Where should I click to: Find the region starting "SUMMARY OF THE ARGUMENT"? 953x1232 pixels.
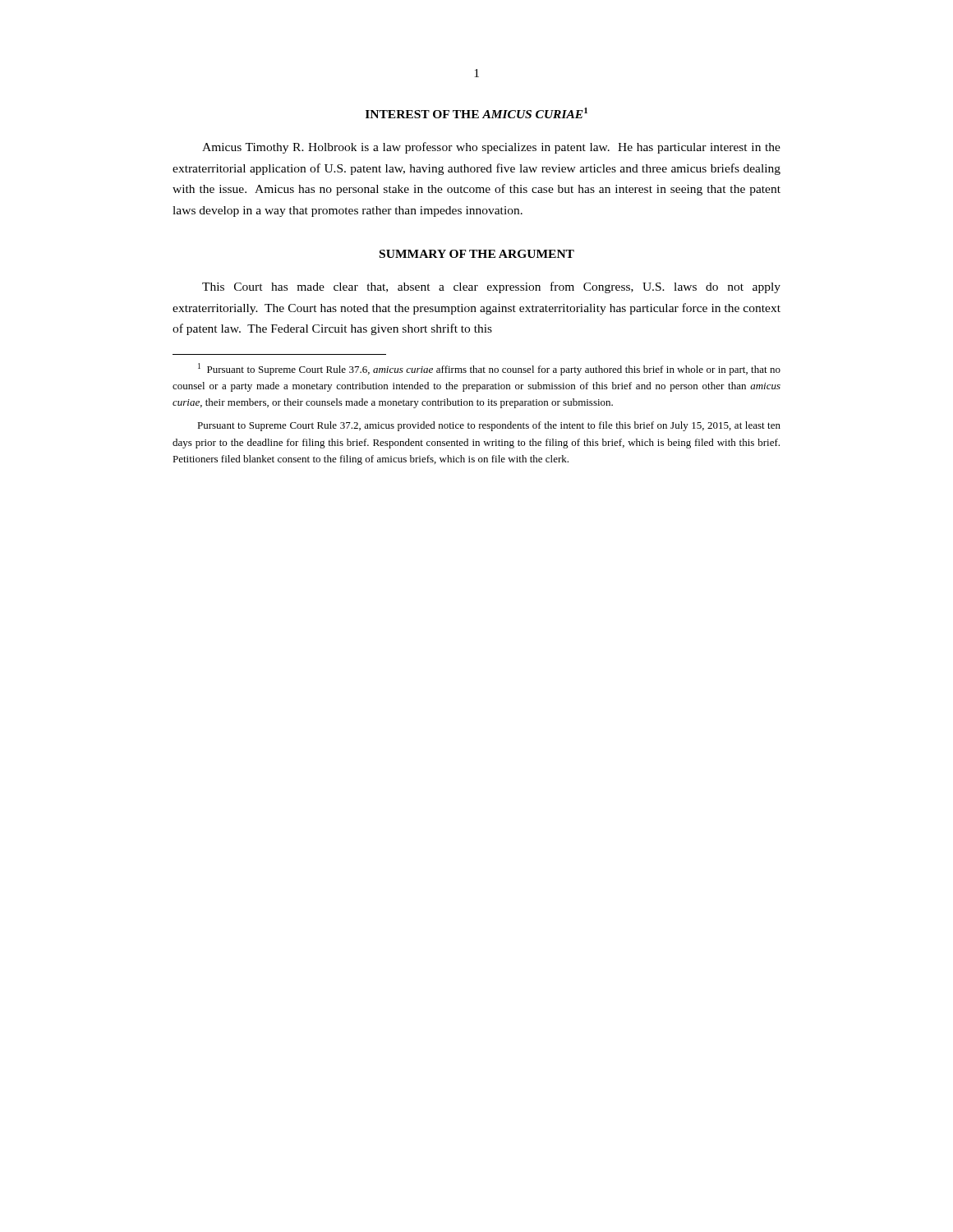click(x=476, y=254)
